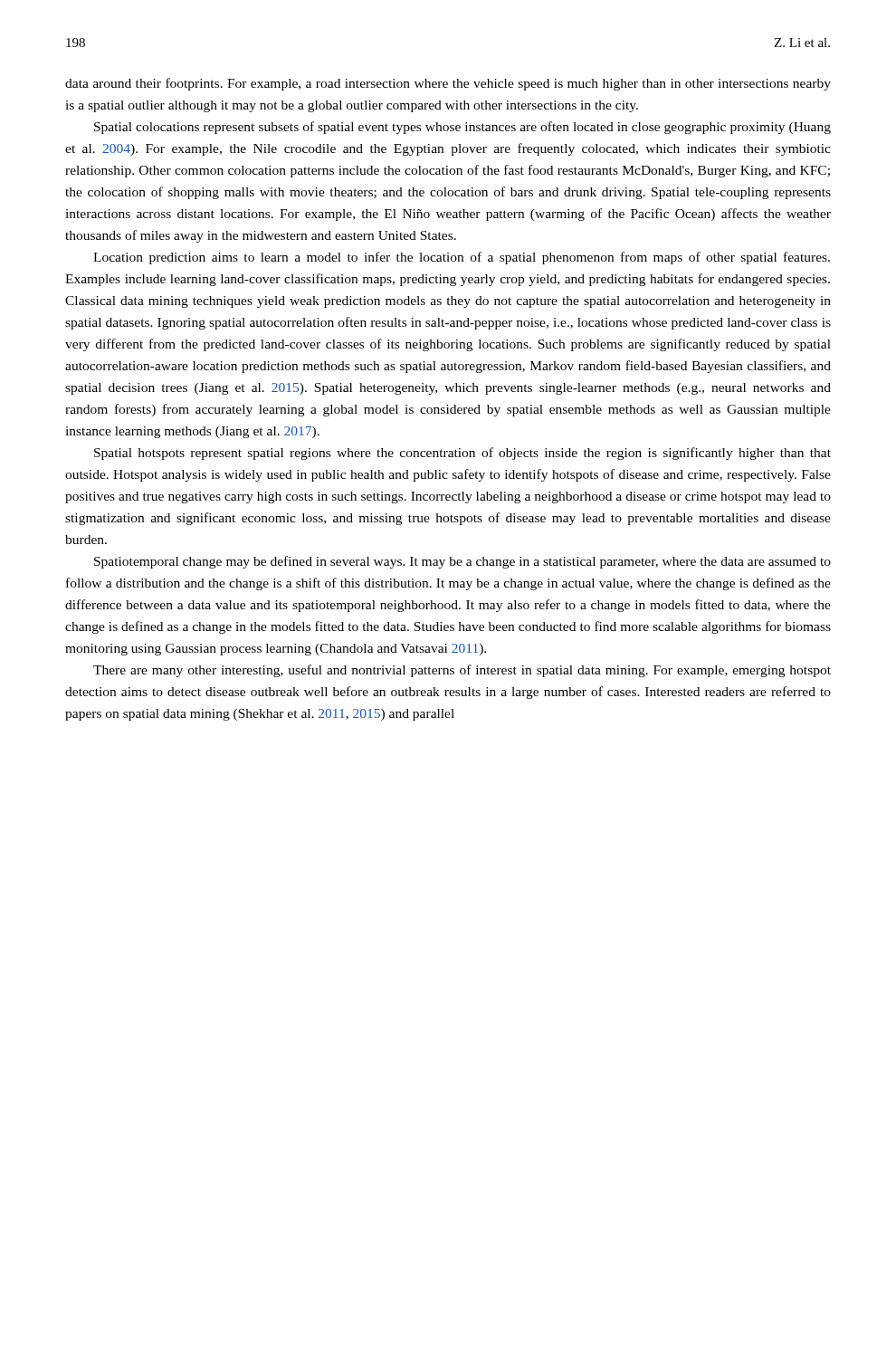Locate the passage starting "data around their footprints. For example, a road"
The height and width of the screenshot is (1358, 896).
448,94
